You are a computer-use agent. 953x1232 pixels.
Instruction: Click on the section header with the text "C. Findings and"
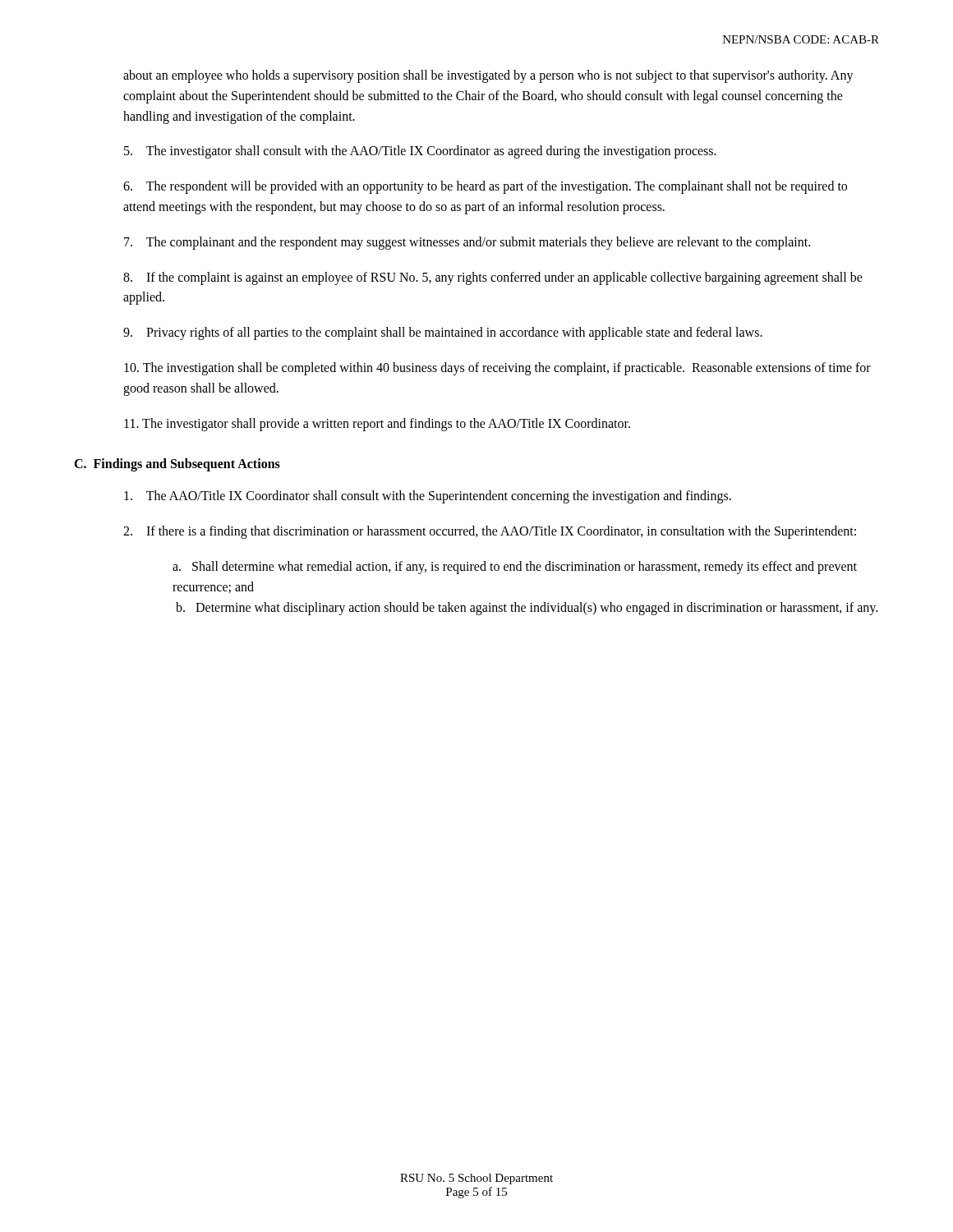177,464
